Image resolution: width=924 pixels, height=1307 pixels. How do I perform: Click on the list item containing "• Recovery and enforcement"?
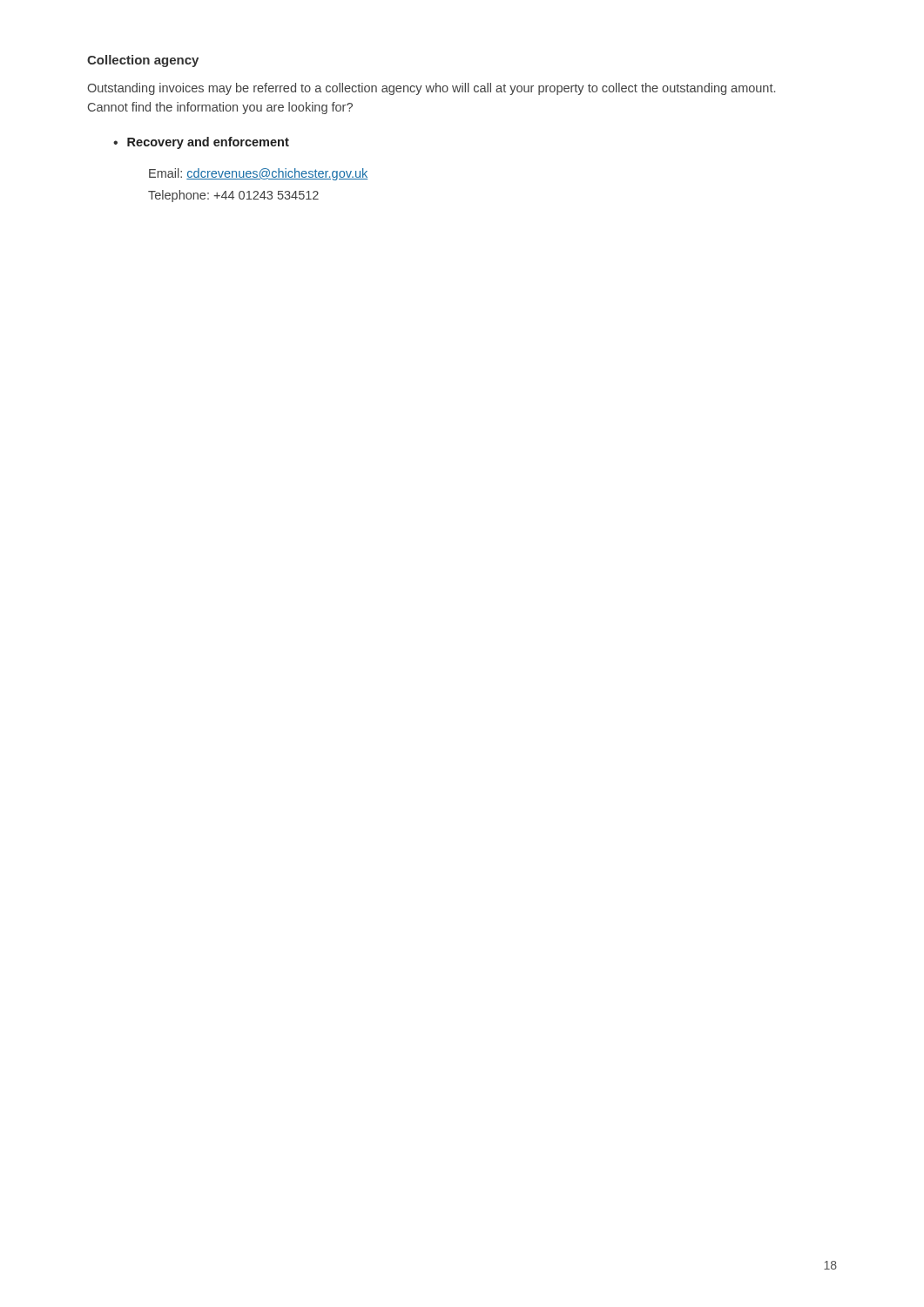tap(201, 143)
